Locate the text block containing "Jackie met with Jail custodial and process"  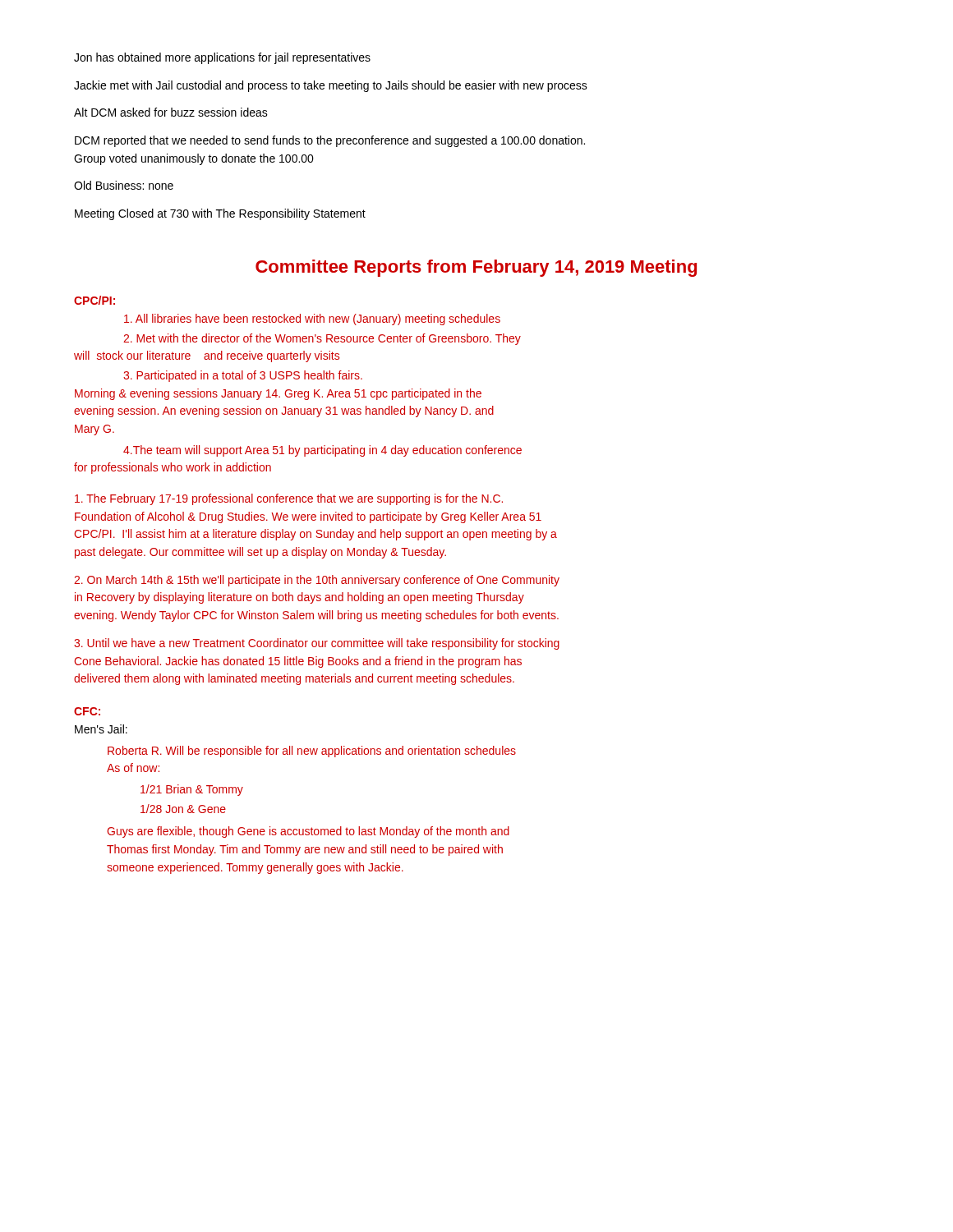[x=331, y=85]
